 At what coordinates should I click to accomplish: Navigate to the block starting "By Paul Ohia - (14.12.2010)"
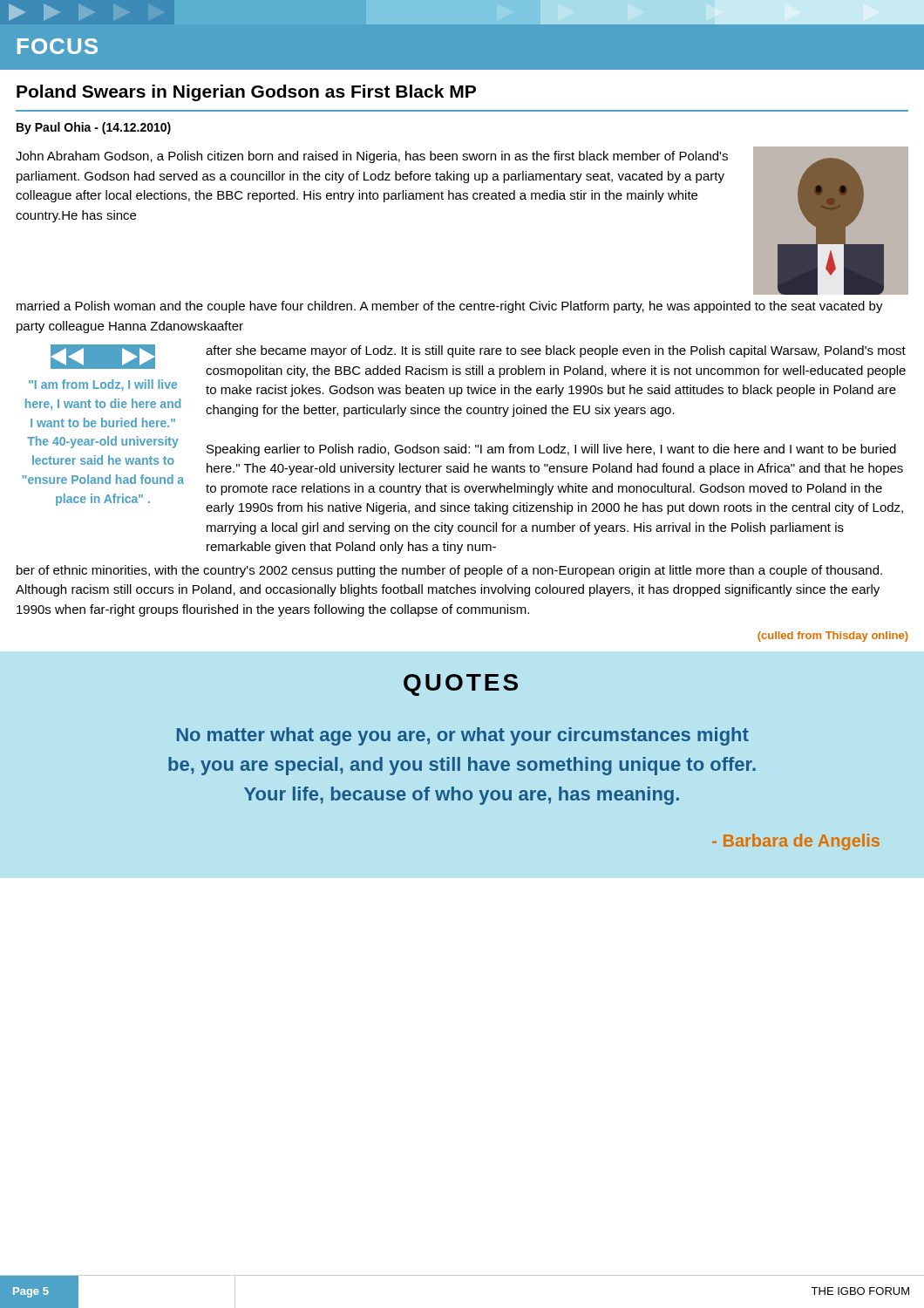tap(93, 127)
